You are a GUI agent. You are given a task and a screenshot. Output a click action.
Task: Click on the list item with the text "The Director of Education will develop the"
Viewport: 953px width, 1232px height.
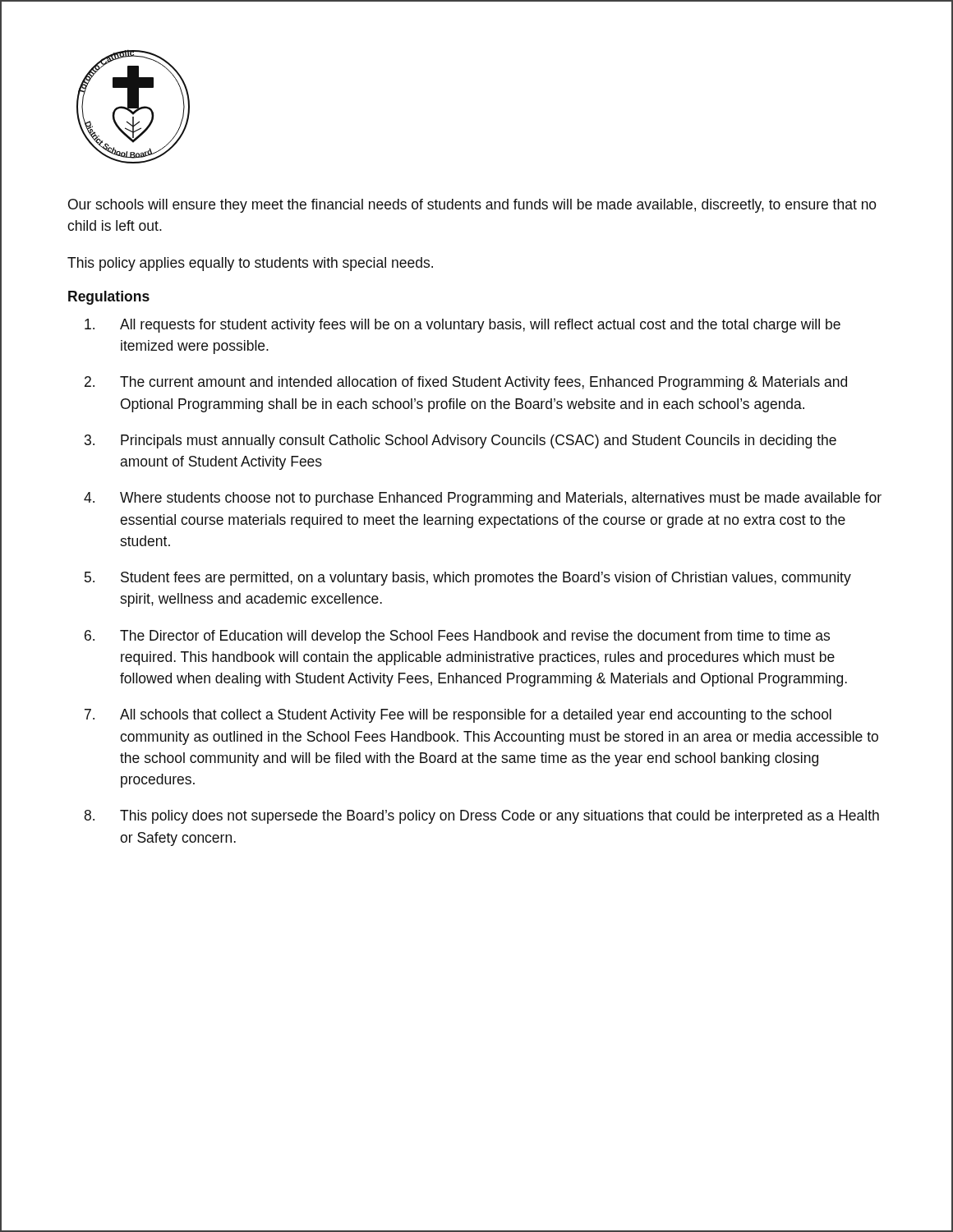coord(503,657)
